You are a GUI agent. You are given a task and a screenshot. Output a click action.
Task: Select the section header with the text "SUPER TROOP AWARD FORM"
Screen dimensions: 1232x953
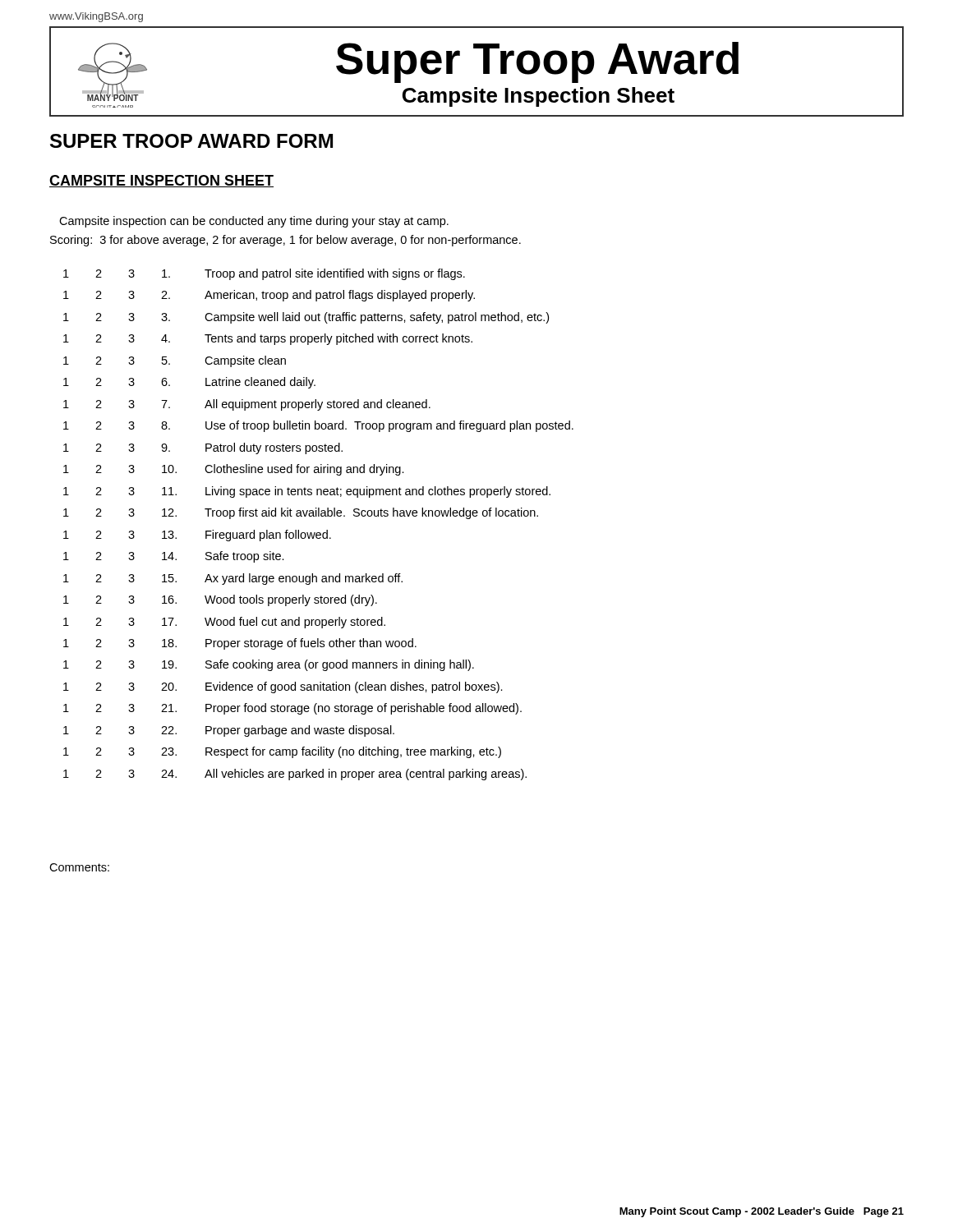(192, 141)
